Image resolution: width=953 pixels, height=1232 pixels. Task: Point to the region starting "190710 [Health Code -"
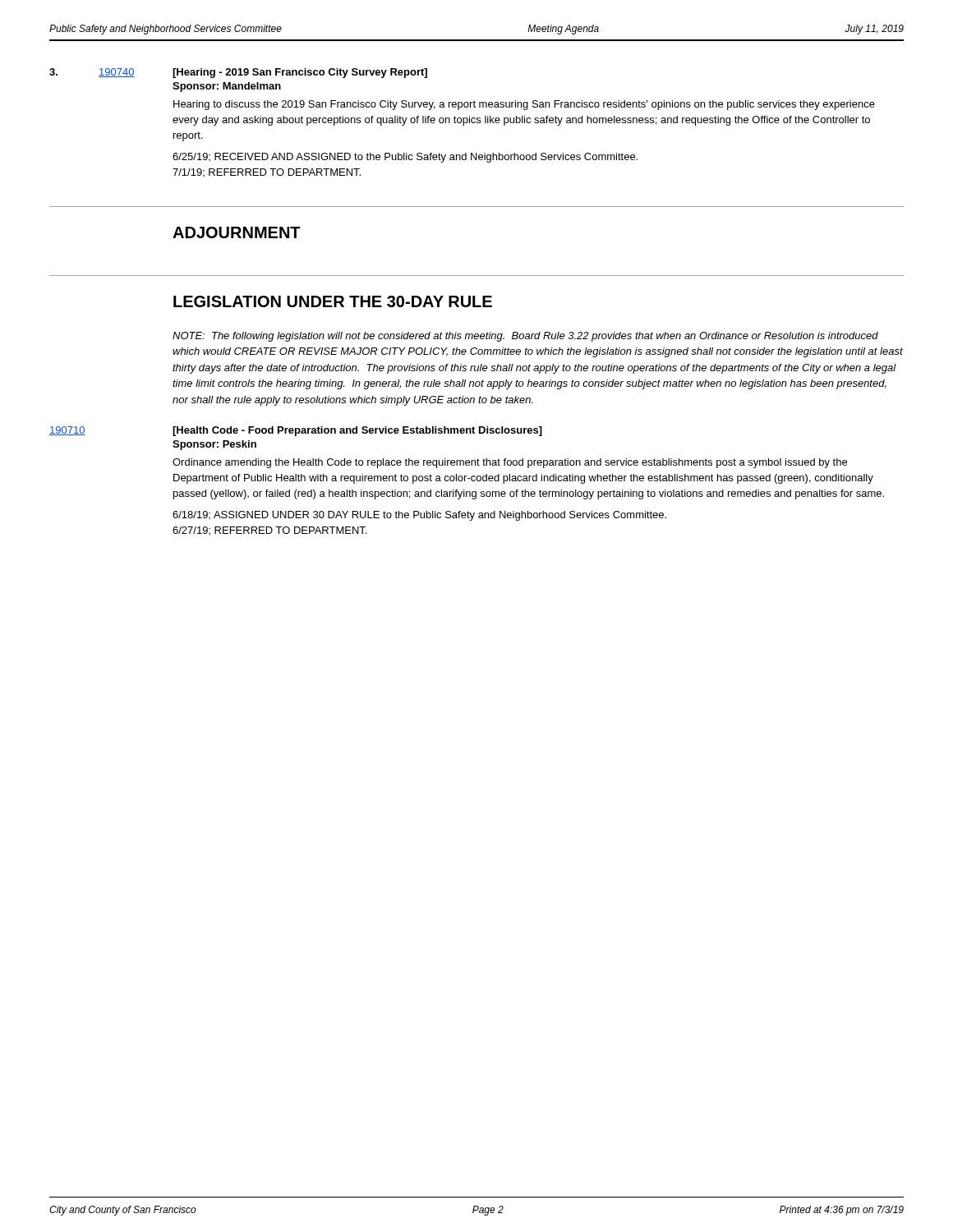[476, 482]
